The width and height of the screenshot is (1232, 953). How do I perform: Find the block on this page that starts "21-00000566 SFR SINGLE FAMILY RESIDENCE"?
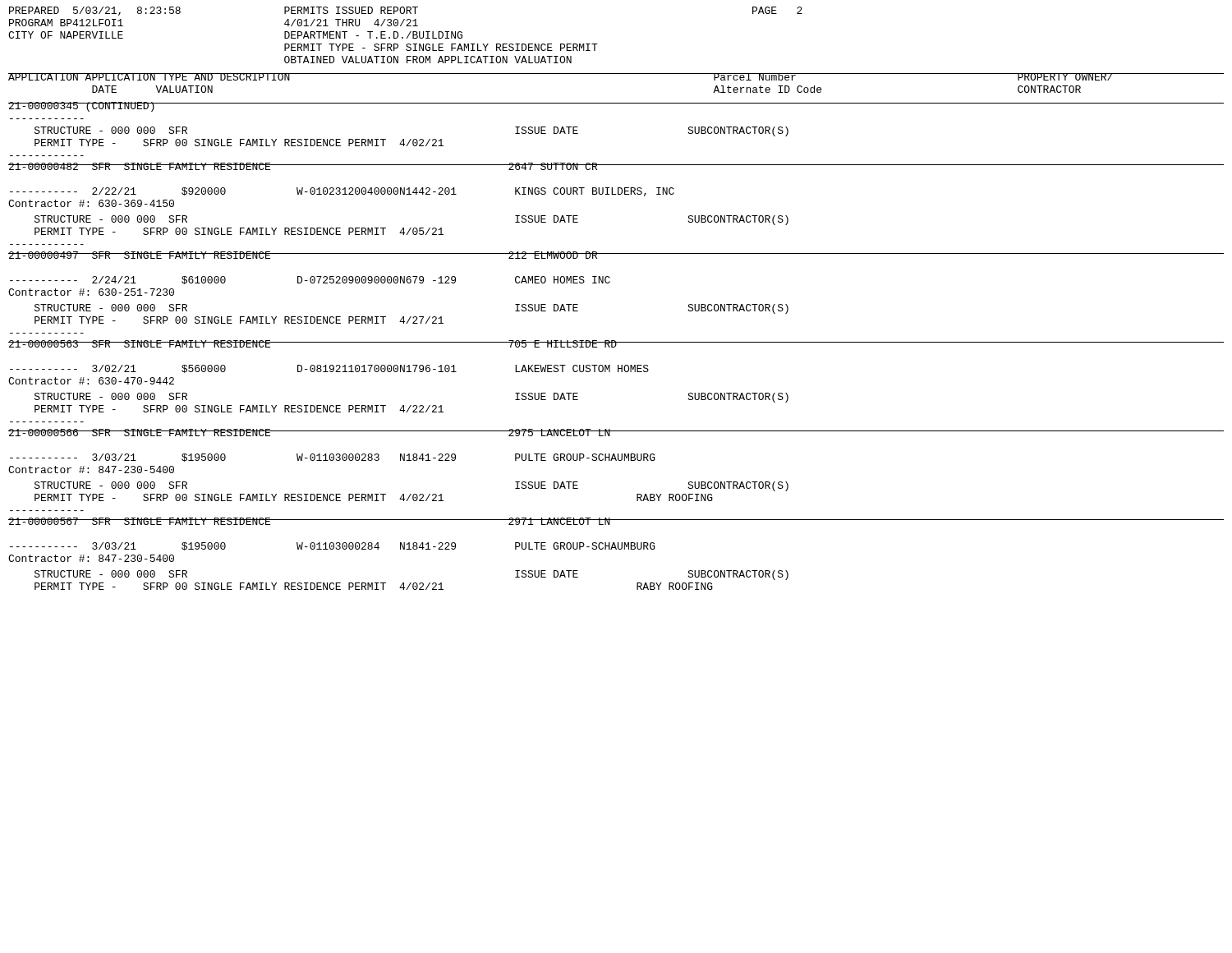click(x=616, y=452)
